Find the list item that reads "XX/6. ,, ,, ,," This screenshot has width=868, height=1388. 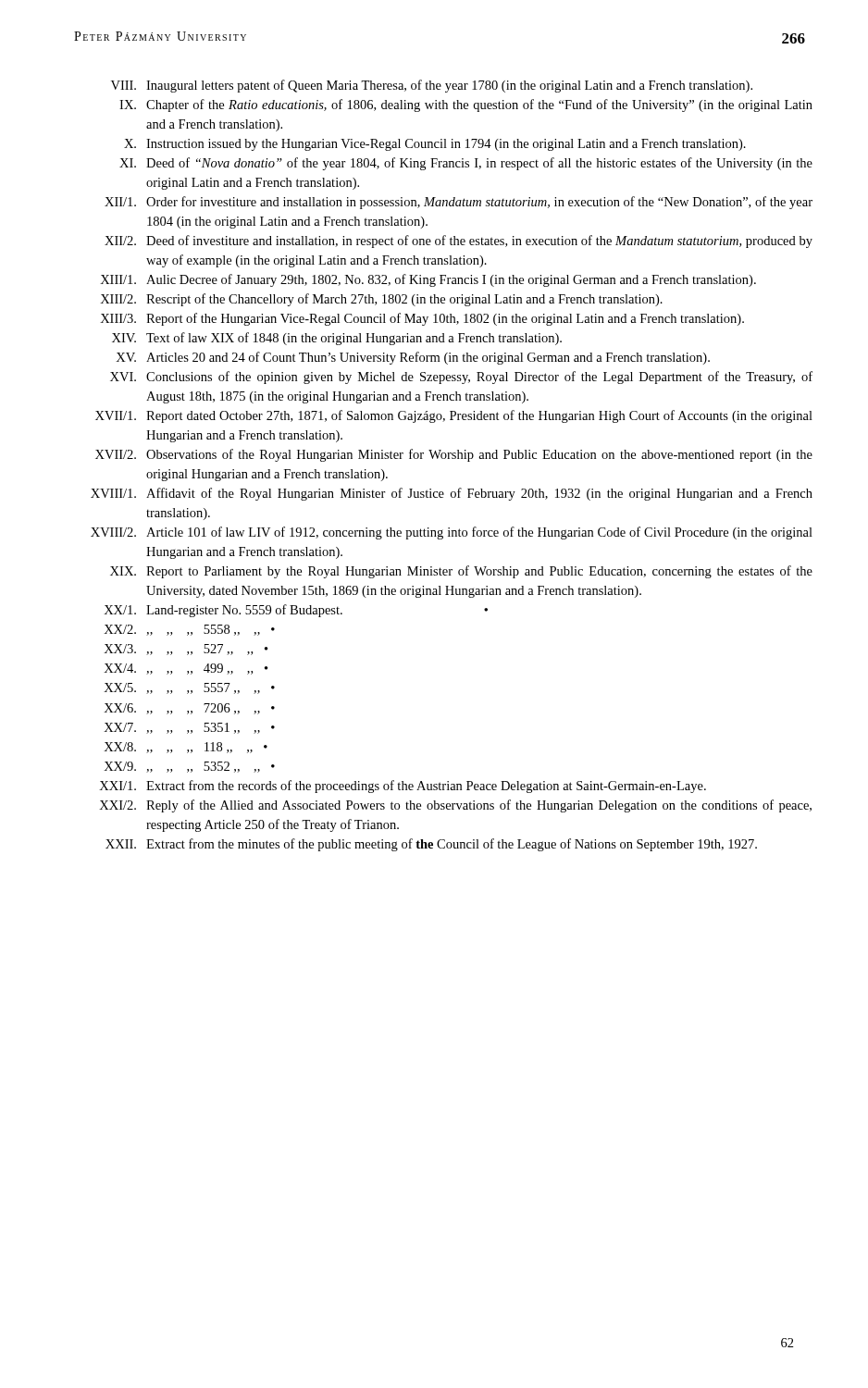[x=189, y=709]
